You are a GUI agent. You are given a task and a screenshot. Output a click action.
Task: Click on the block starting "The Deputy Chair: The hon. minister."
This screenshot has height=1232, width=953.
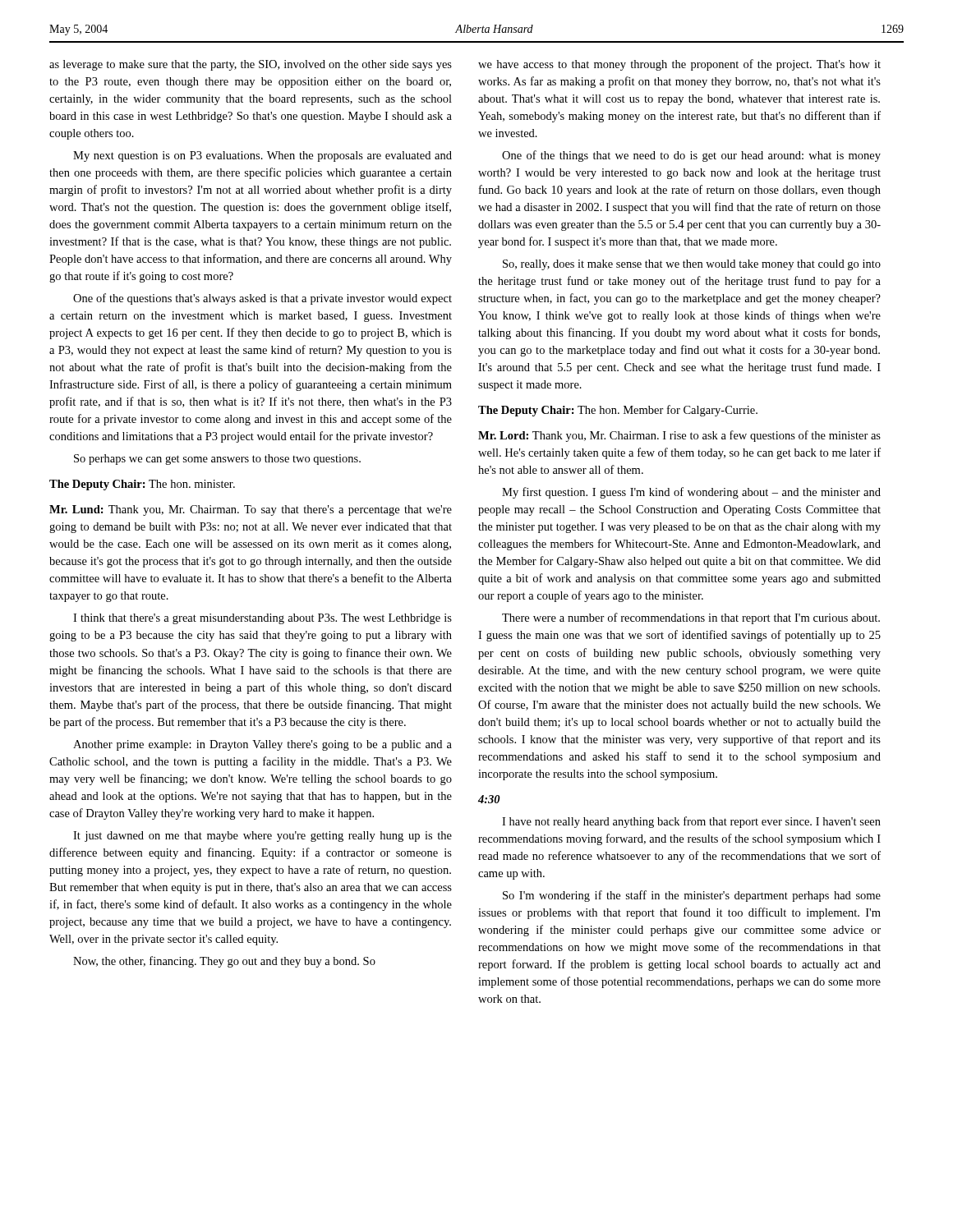click(142, 485)
